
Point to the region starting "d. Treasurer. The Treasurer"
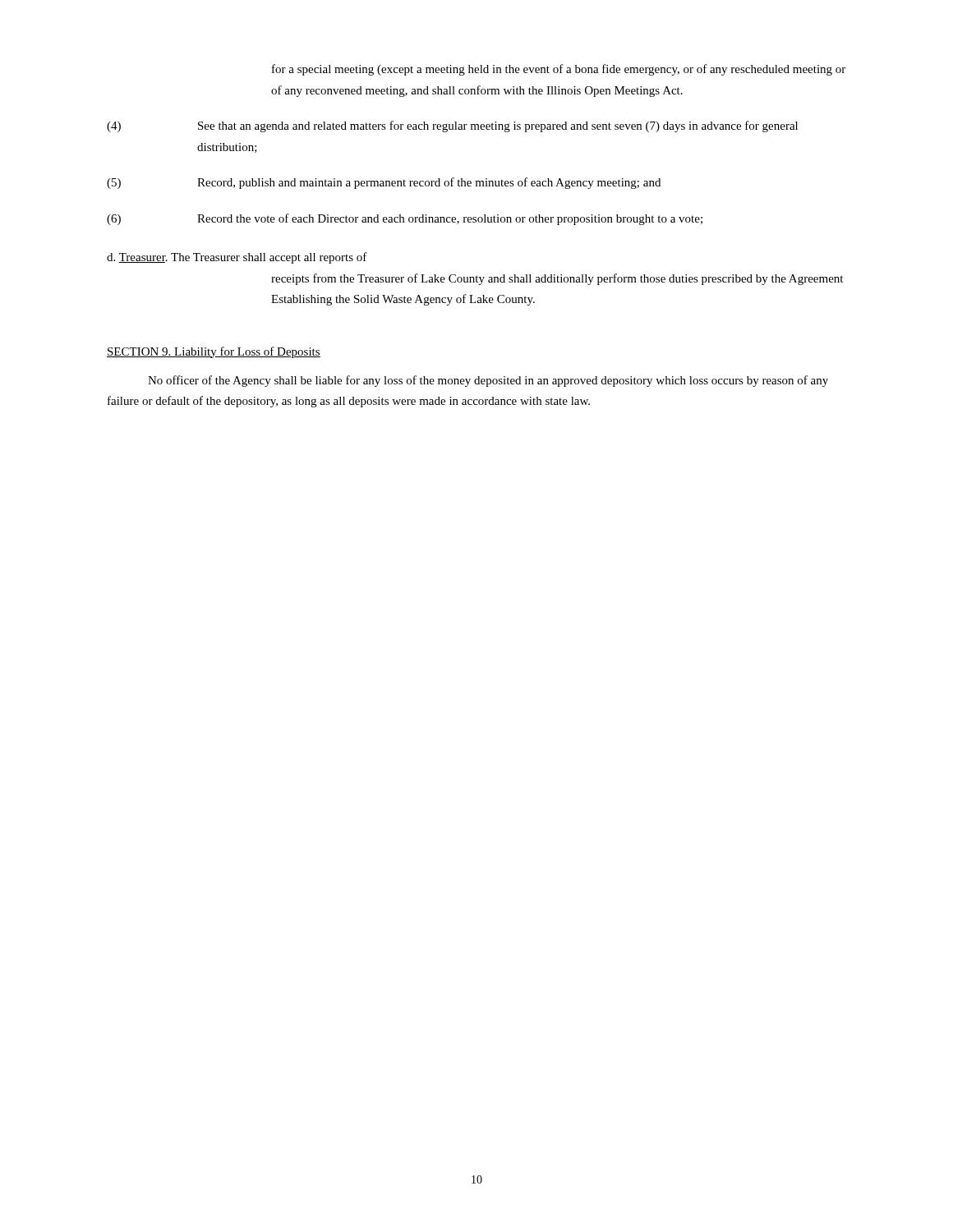(x=476, y=279)
